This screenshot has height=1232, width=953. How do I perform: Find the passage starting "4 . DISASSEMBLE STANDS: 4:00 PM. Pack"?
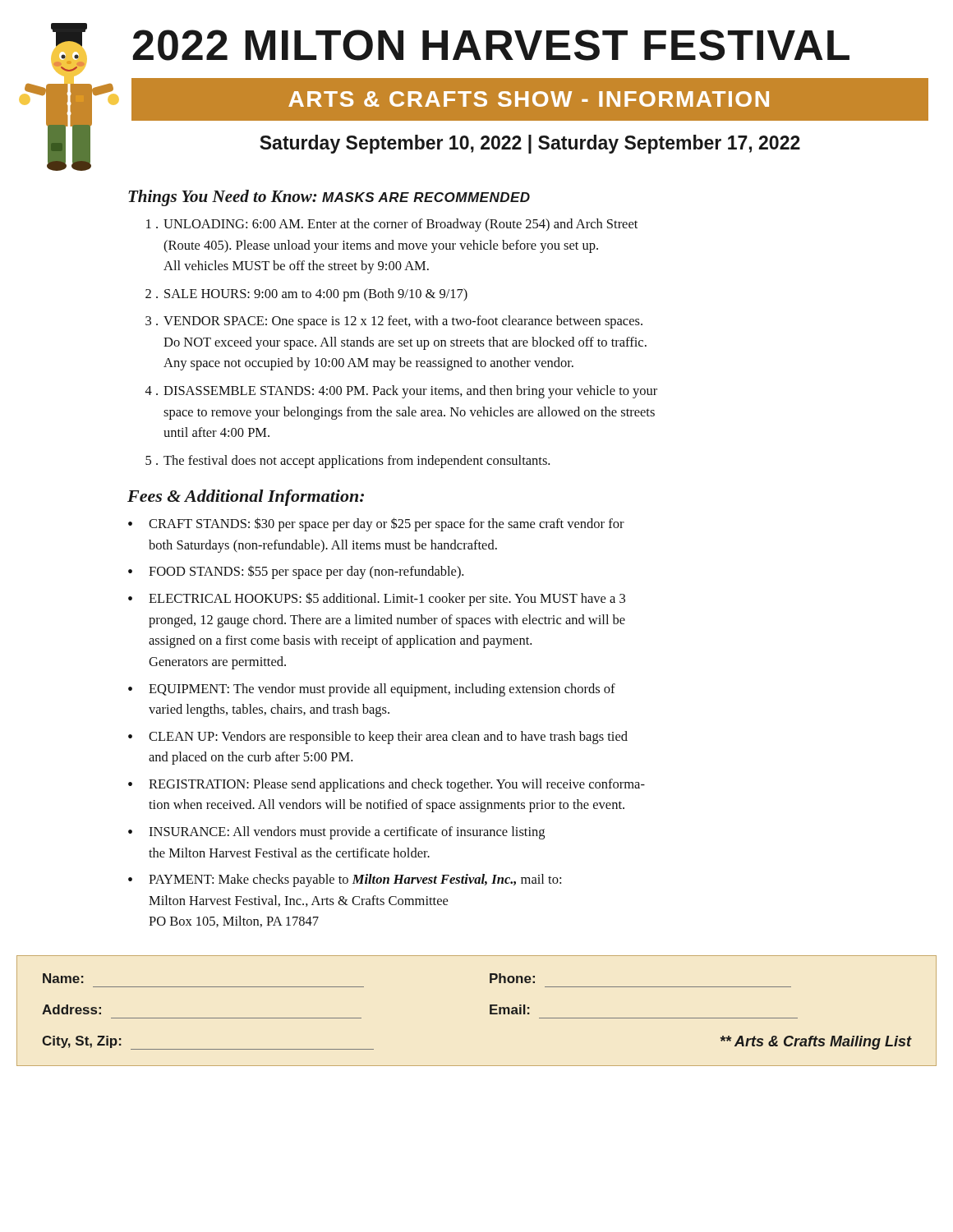392,412
